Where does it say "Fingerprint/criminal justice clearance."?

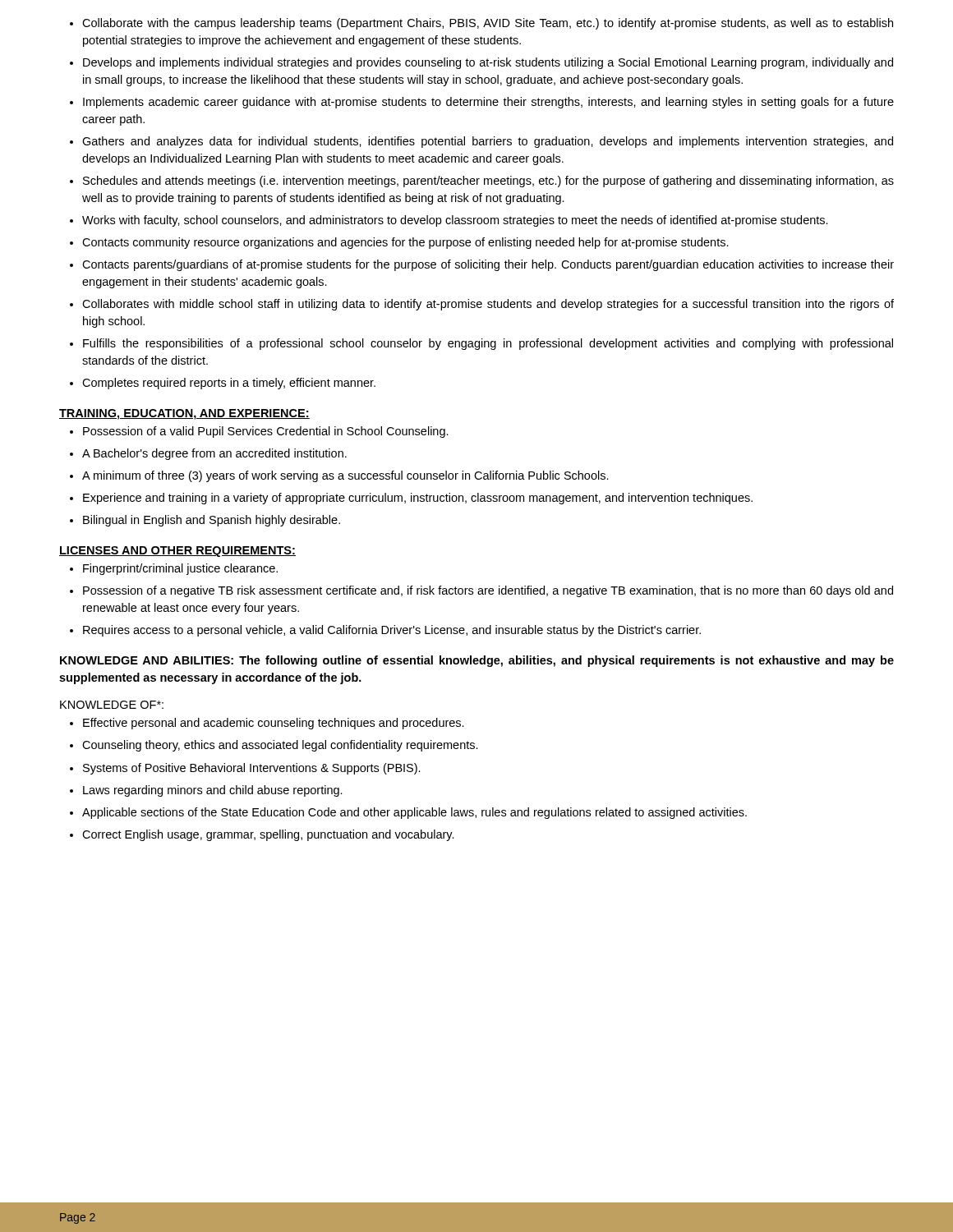pyautogui.click(x=180, y=569)
